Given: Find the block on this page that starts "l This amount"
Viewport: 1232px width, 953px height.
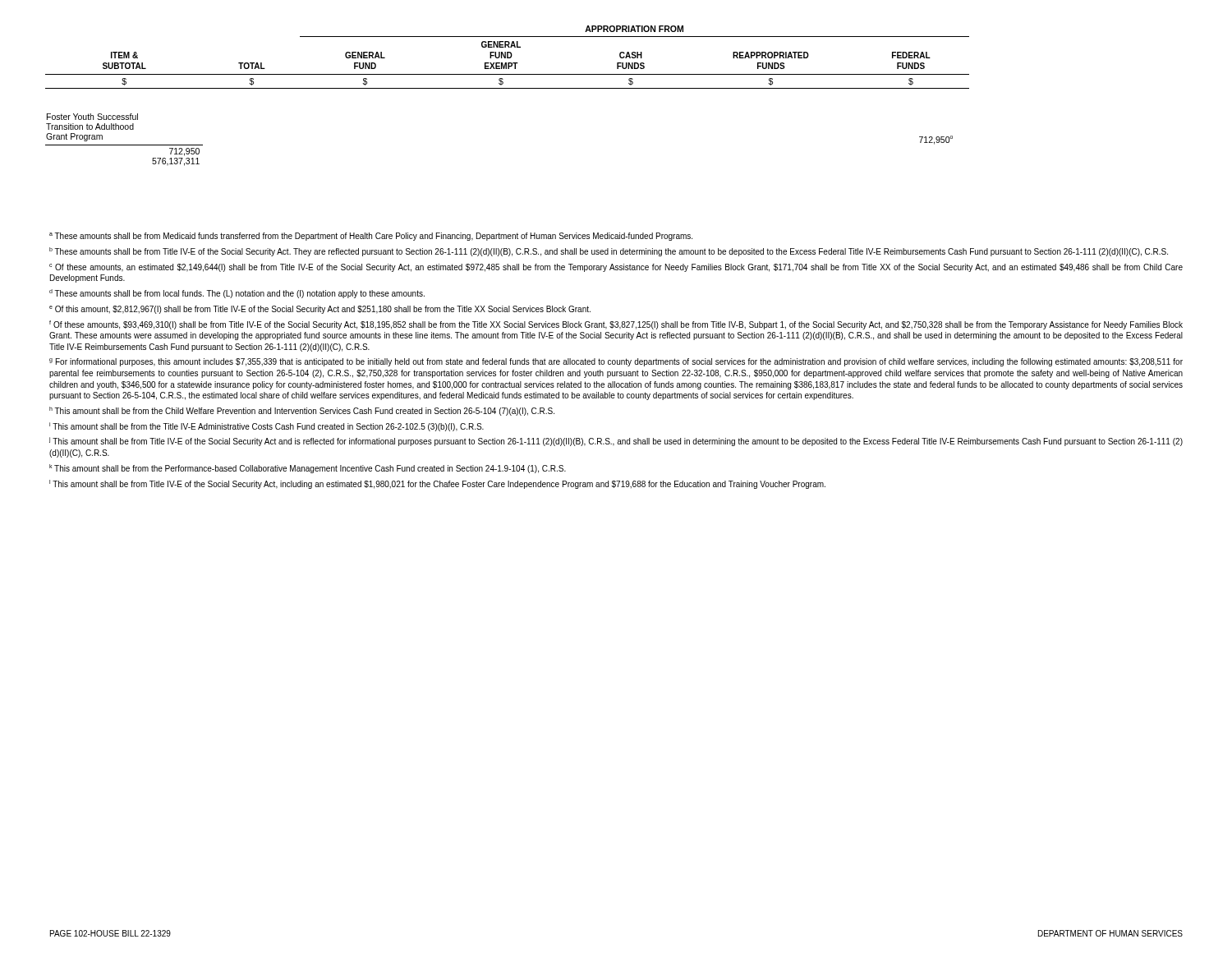Looking at the screenshot, I should coord(438,484).
